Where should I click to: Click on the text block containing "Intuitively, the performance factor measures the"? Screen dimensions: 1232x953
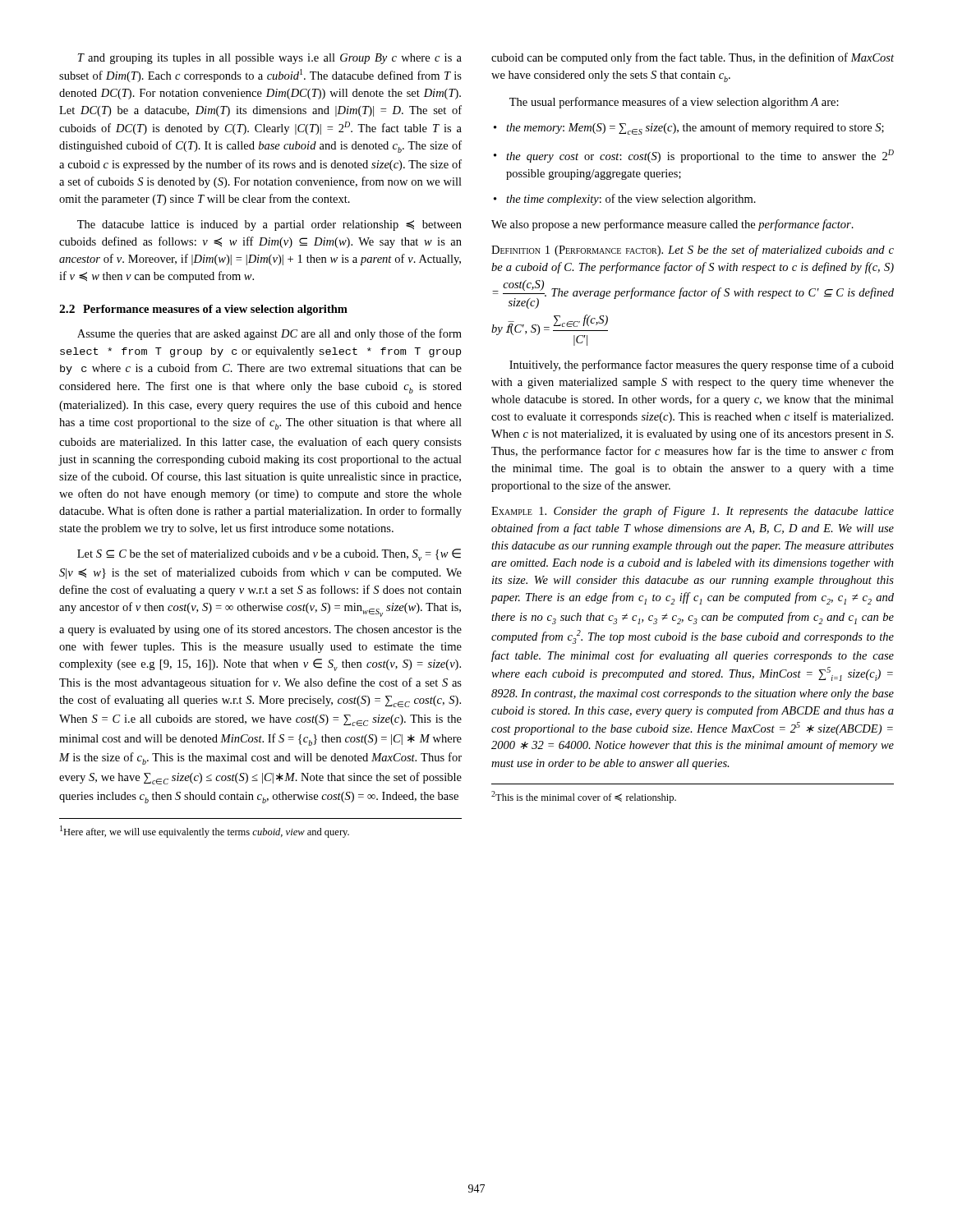pyautogui.click(x=693, y=426)
